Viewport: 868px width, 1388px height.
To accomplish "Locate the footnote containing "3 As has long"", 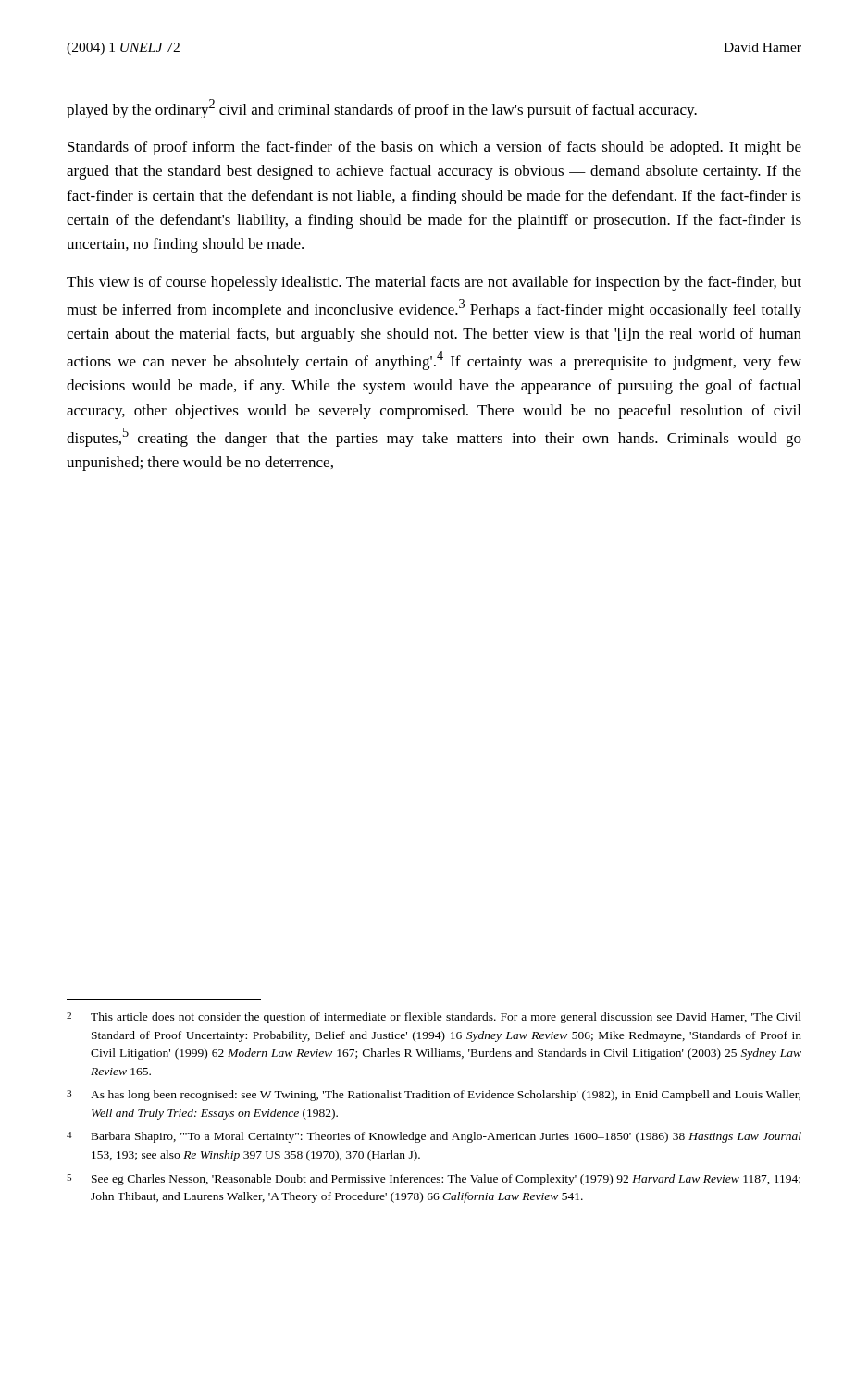I will coord(434,1104).
